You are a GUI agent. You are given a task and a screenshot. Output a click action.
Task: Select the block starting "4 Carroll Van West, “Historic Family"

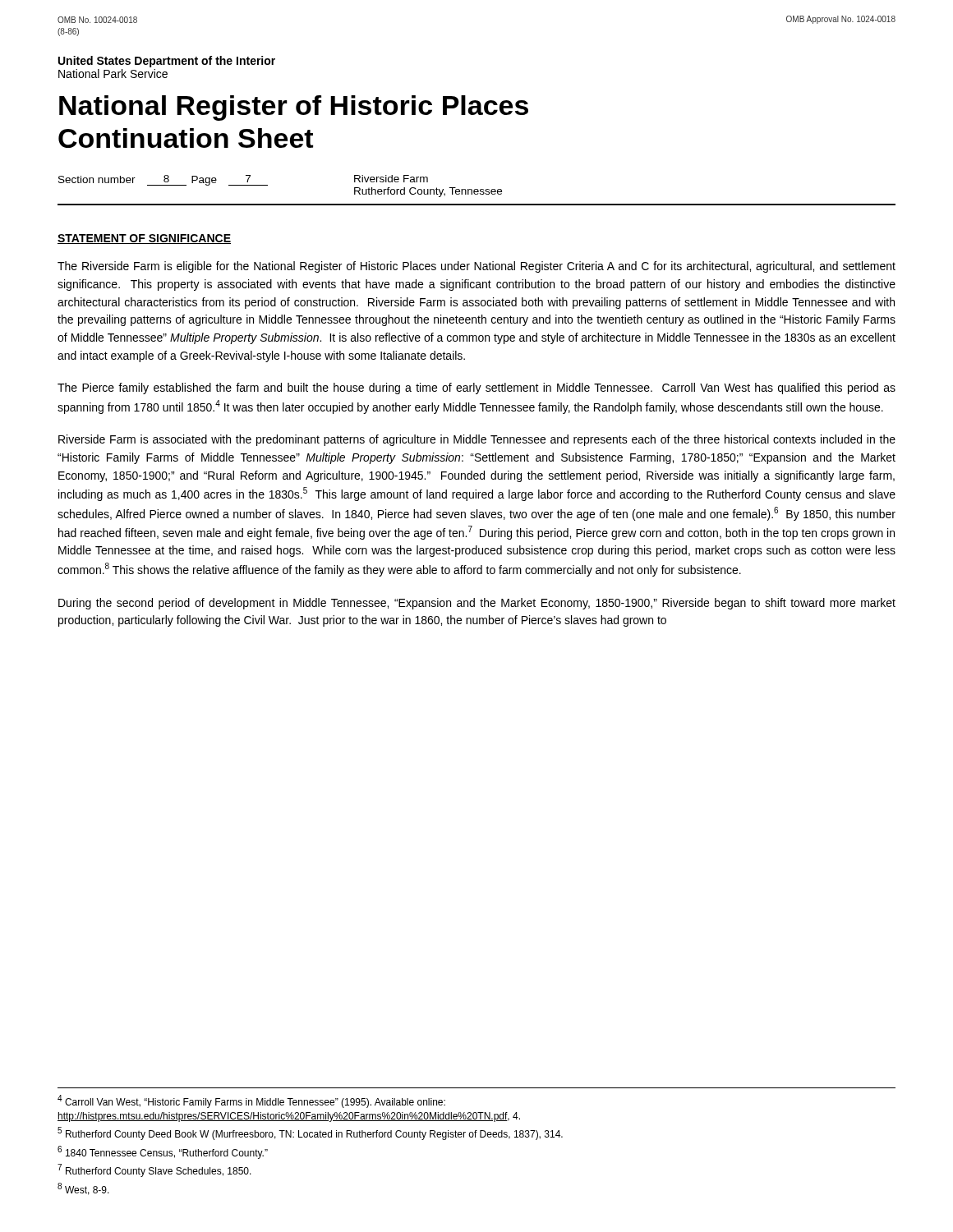pos(289,1108)
